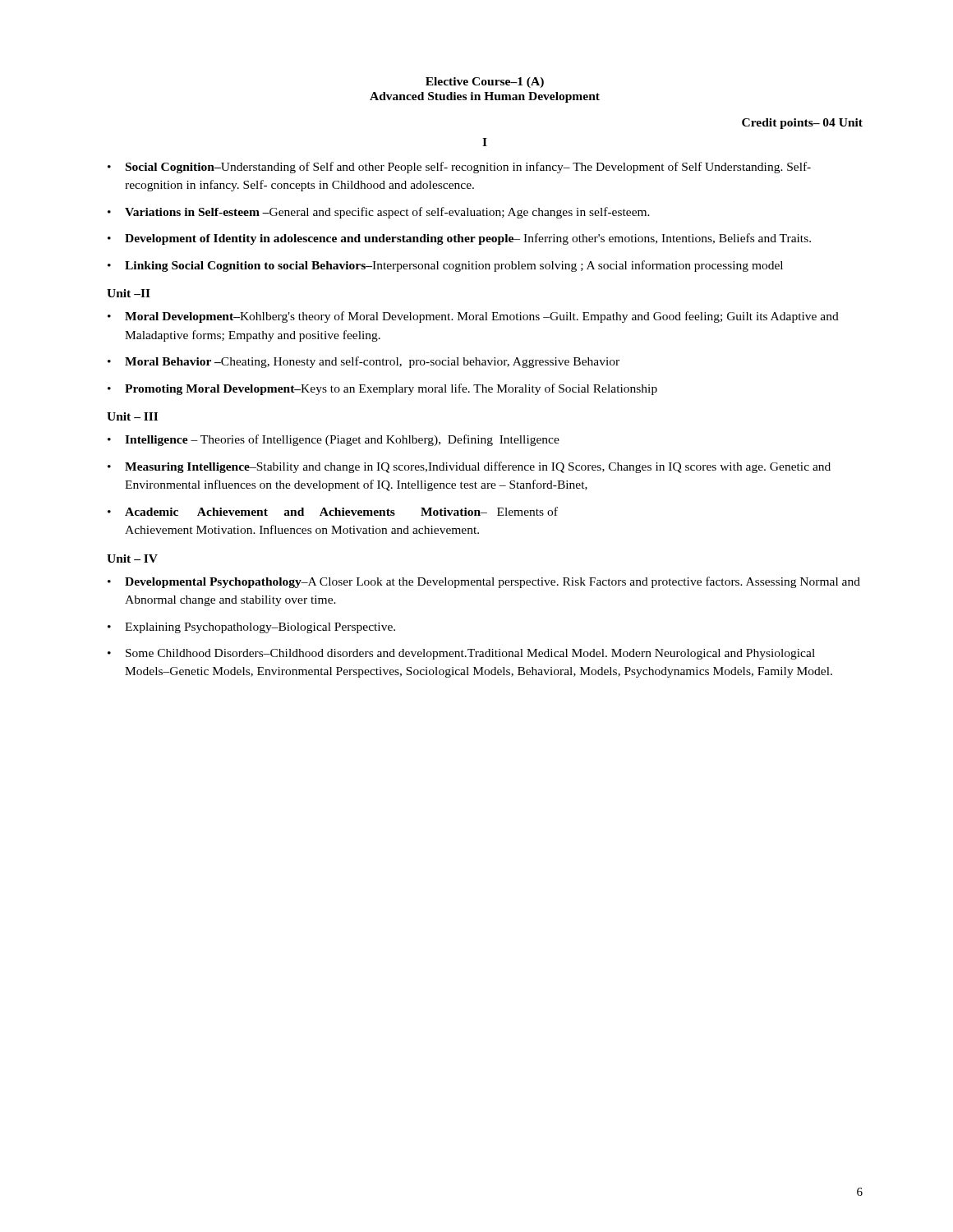This screenshot has width=953, height=1232.
Task: Click on the region starting "Unit –II"
Action: point(129,293)
